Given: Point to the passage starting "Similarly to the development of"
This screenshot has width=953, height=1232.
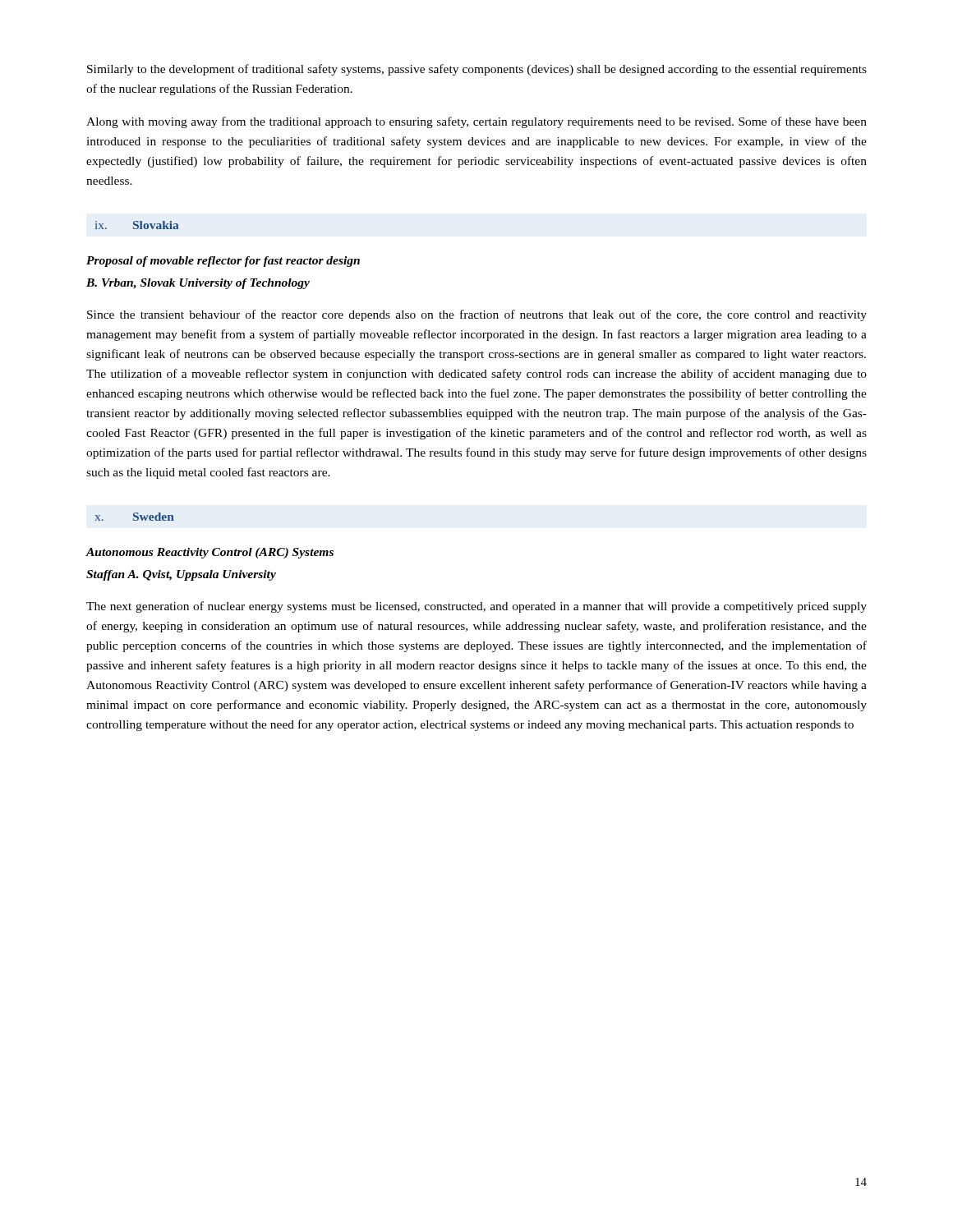Looking at the screenshot, I should coord(476,79).
